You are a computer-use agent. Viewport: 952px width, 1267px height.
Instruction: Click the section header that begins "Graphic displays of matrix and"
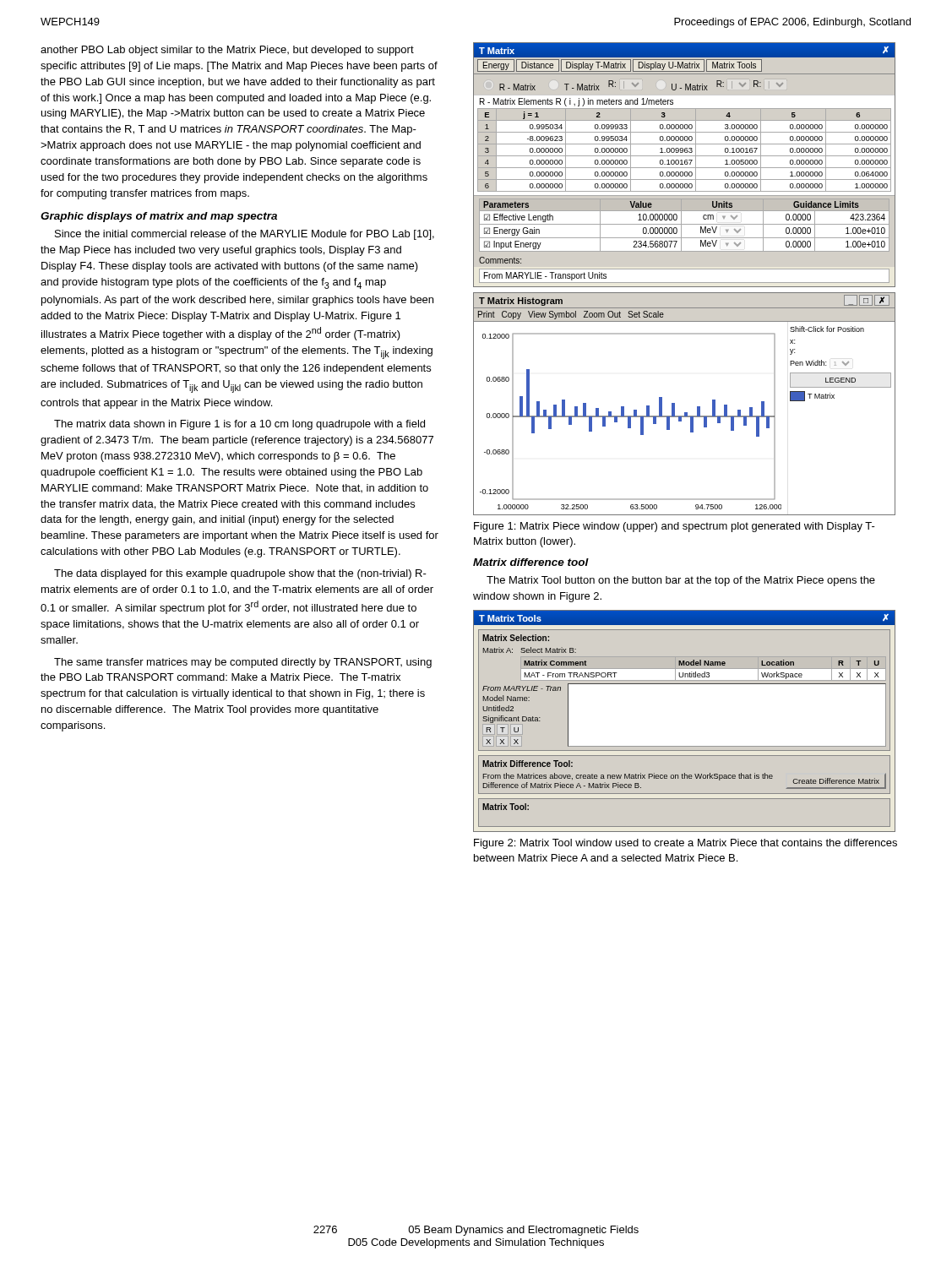tap(159, 216)
